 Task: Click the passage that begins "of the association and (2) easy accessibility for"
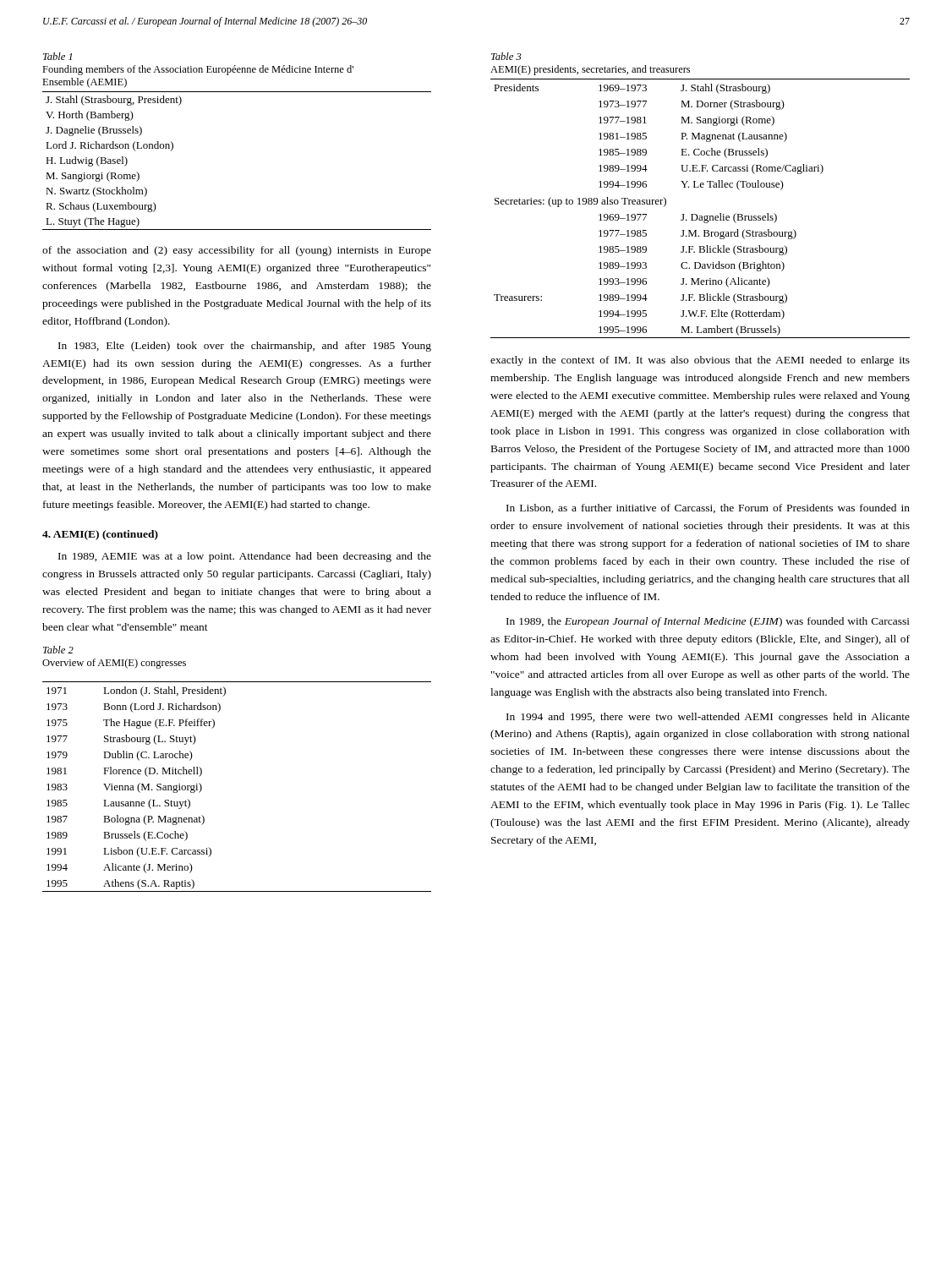pos(237,378)
